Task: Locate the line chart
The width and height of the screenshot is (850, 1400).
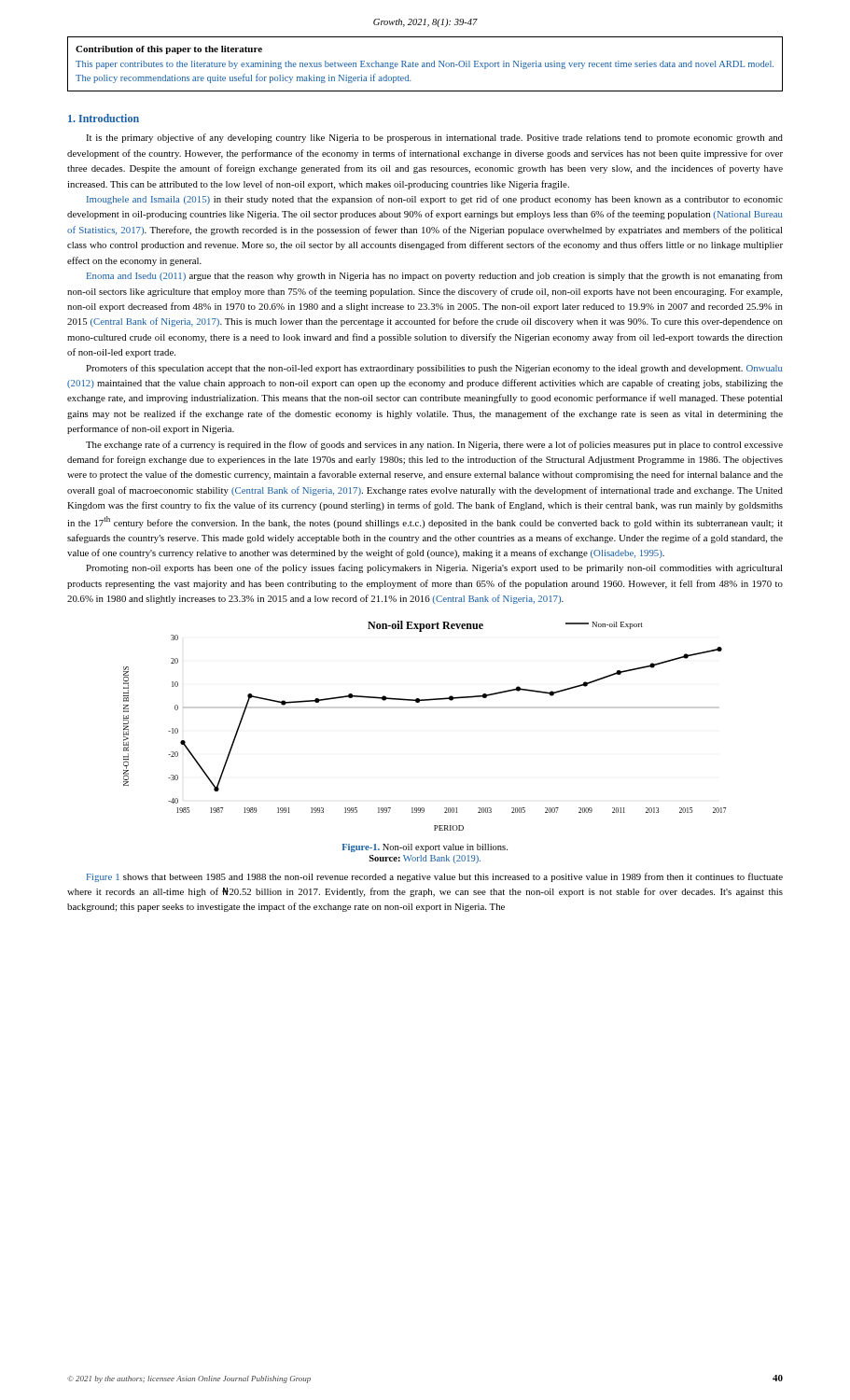Action: click(425, 727)
